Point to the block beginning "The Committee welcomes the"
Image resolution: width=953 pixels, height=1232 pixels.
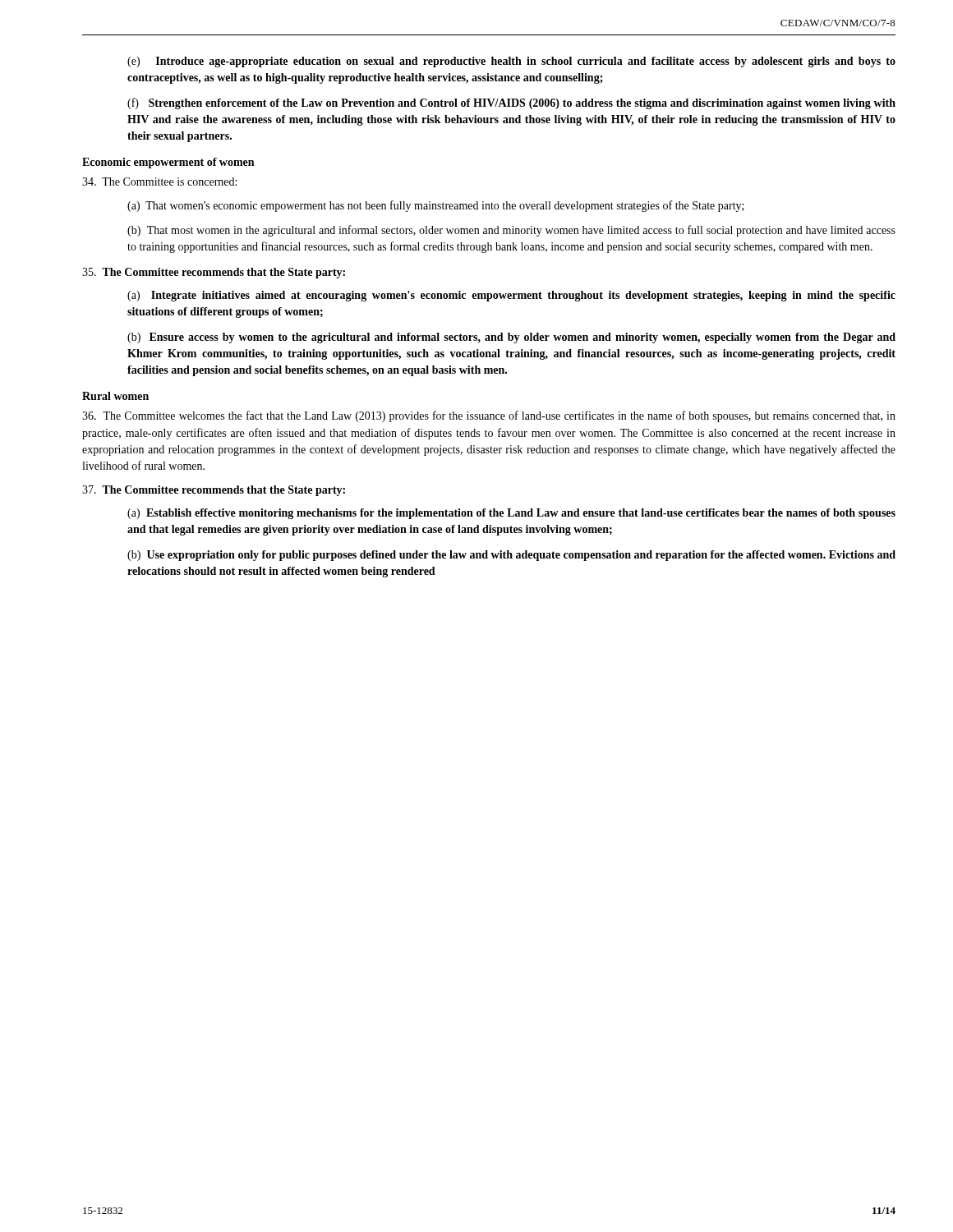(x=489, y=441)
